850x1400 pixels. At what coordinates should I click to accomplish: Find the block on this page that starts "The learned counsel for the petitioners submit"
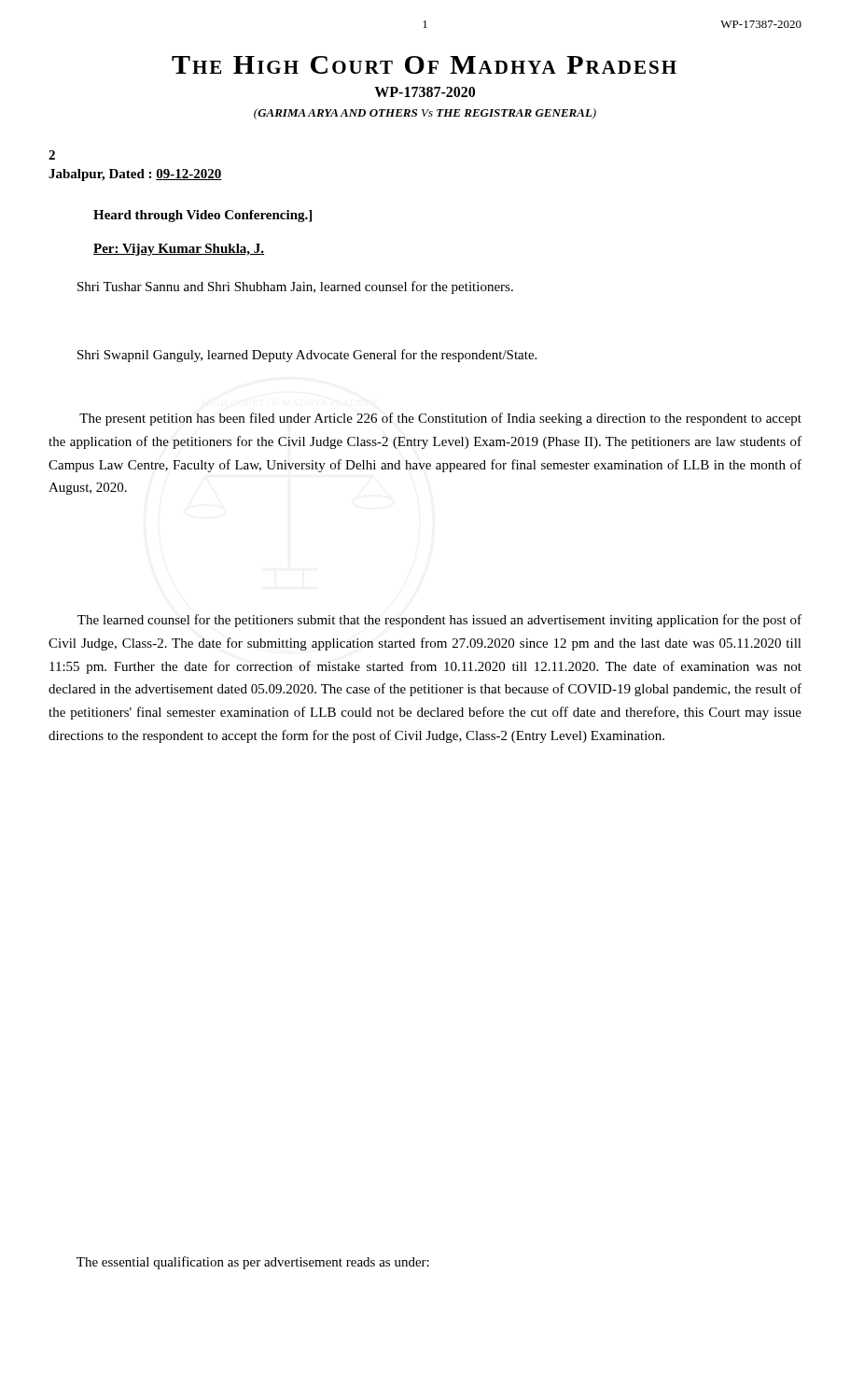(425, 677)
